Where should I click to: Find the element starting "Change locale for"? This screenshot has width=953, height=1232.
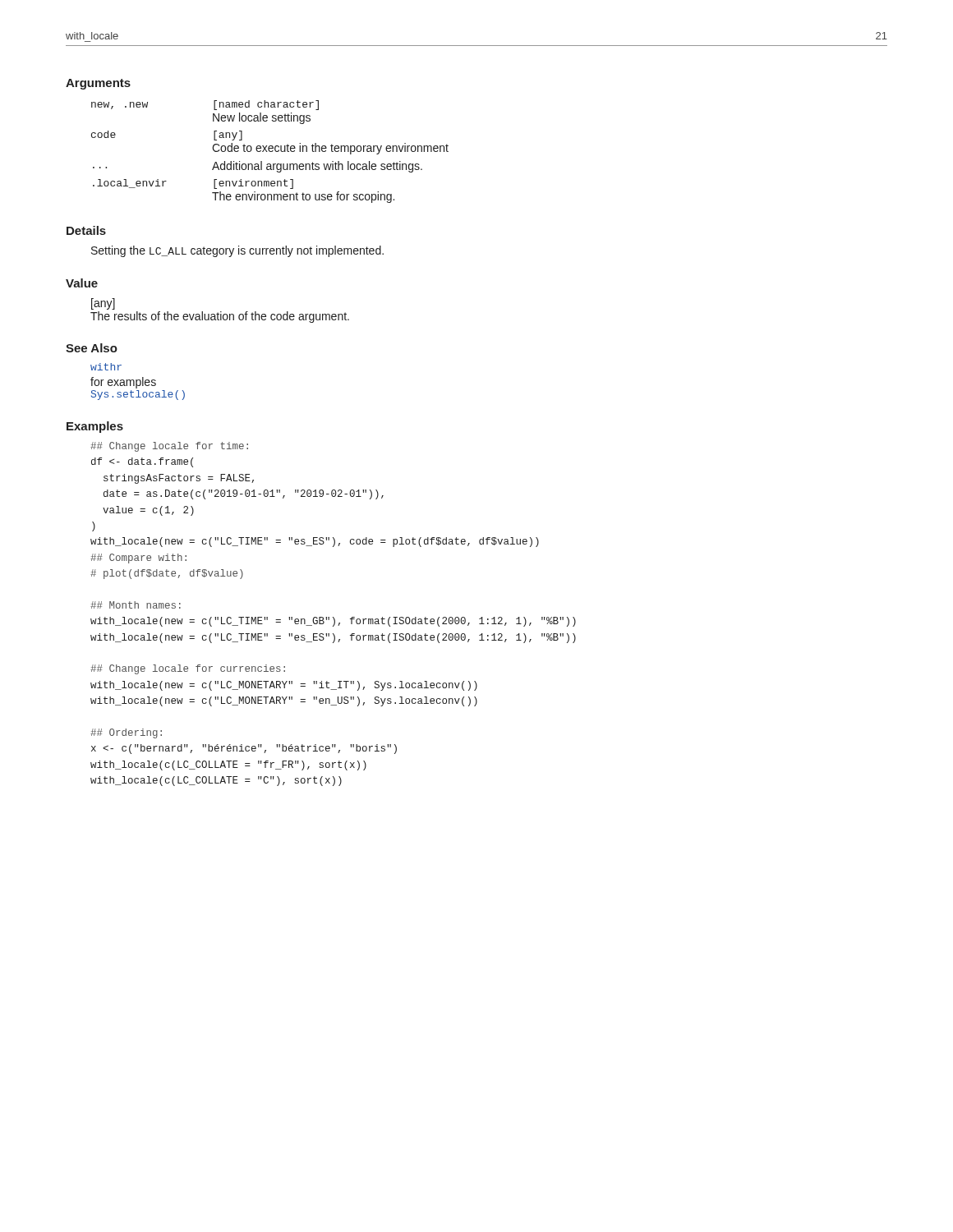[x=489, y=614]
